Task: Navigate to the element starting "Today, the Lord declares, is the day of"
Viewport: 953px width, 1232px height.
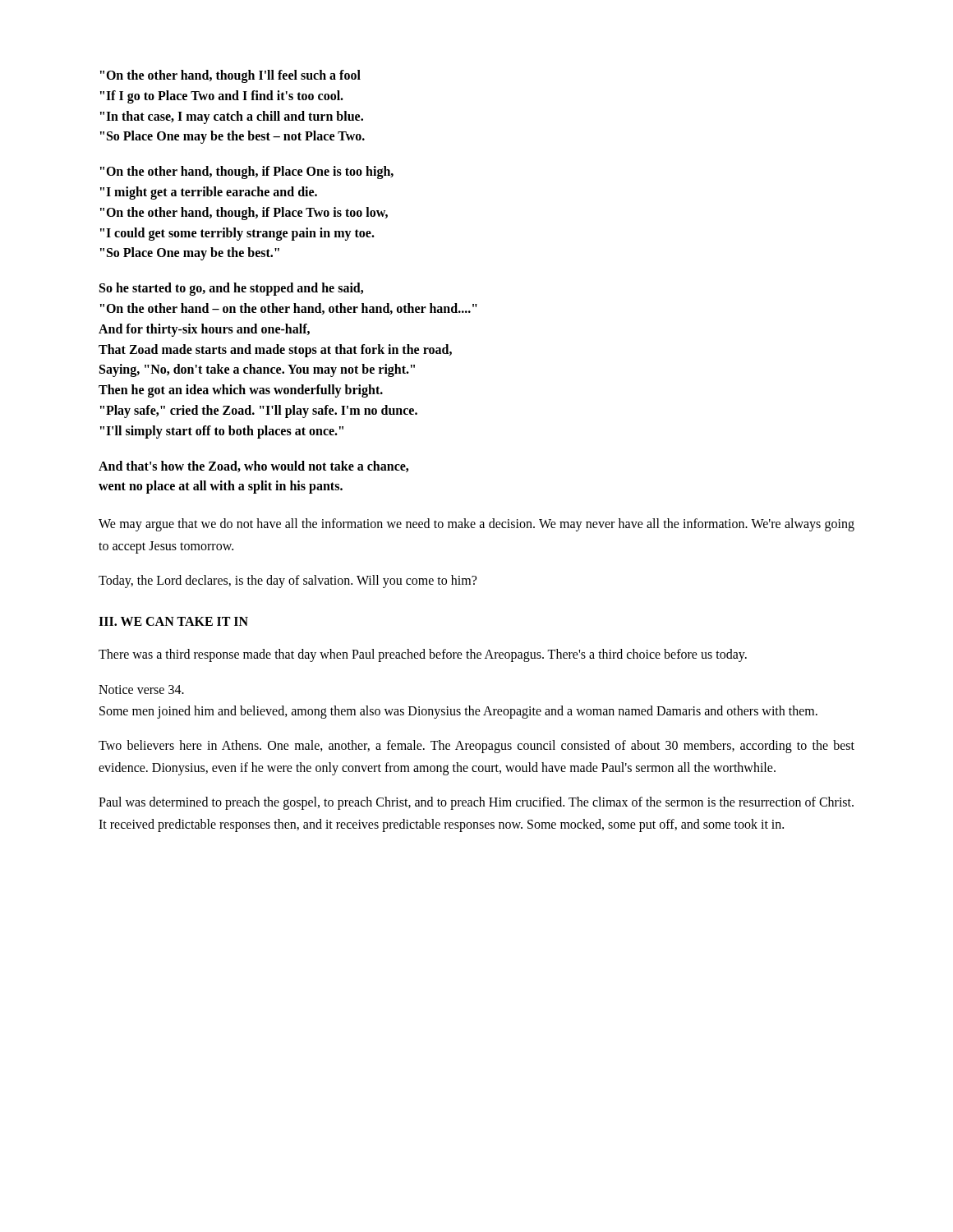Action: [x=288, y=580]
